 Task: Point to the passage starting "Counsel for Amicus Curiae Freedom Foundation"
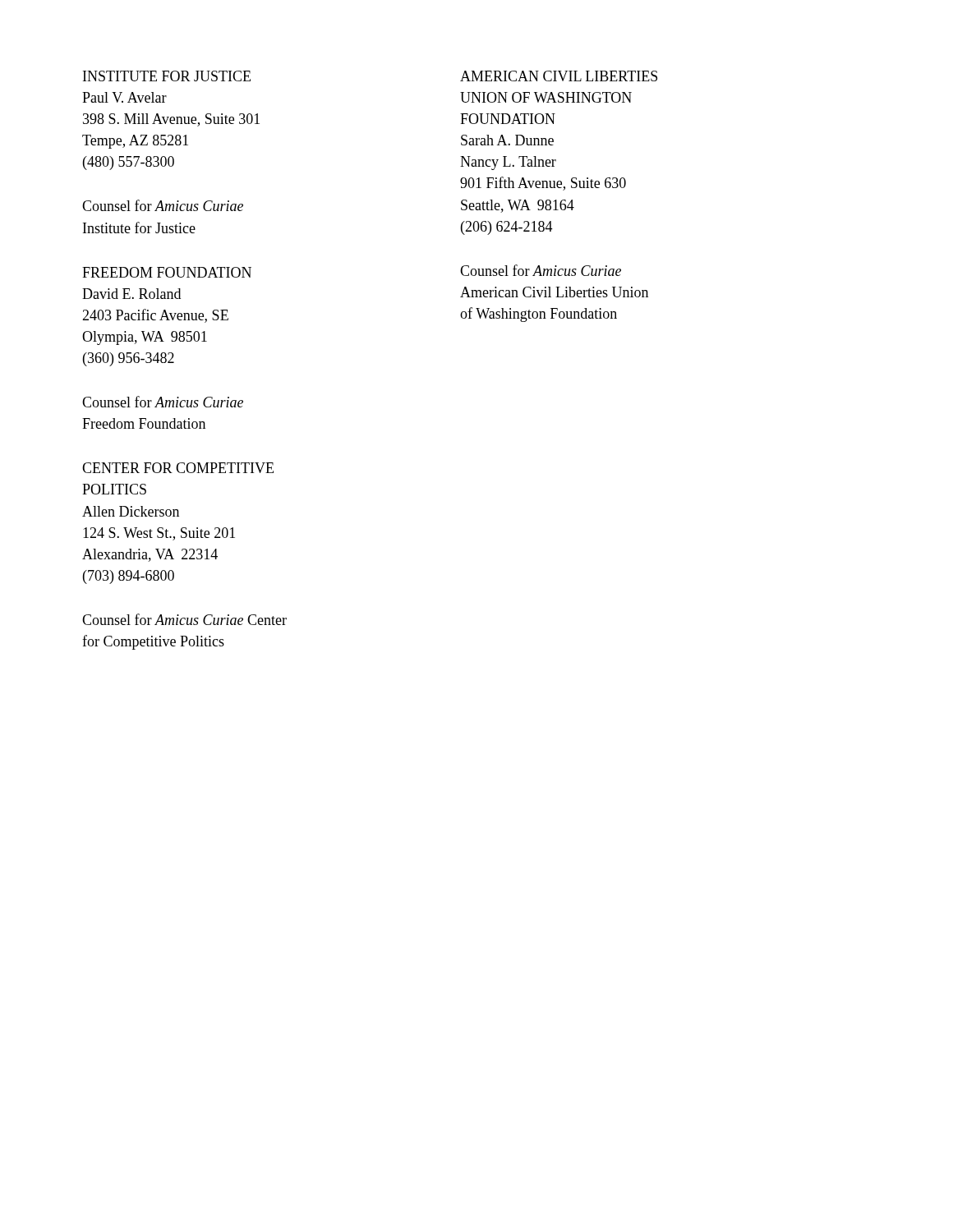pyautogui.click(x=163, y=402)
